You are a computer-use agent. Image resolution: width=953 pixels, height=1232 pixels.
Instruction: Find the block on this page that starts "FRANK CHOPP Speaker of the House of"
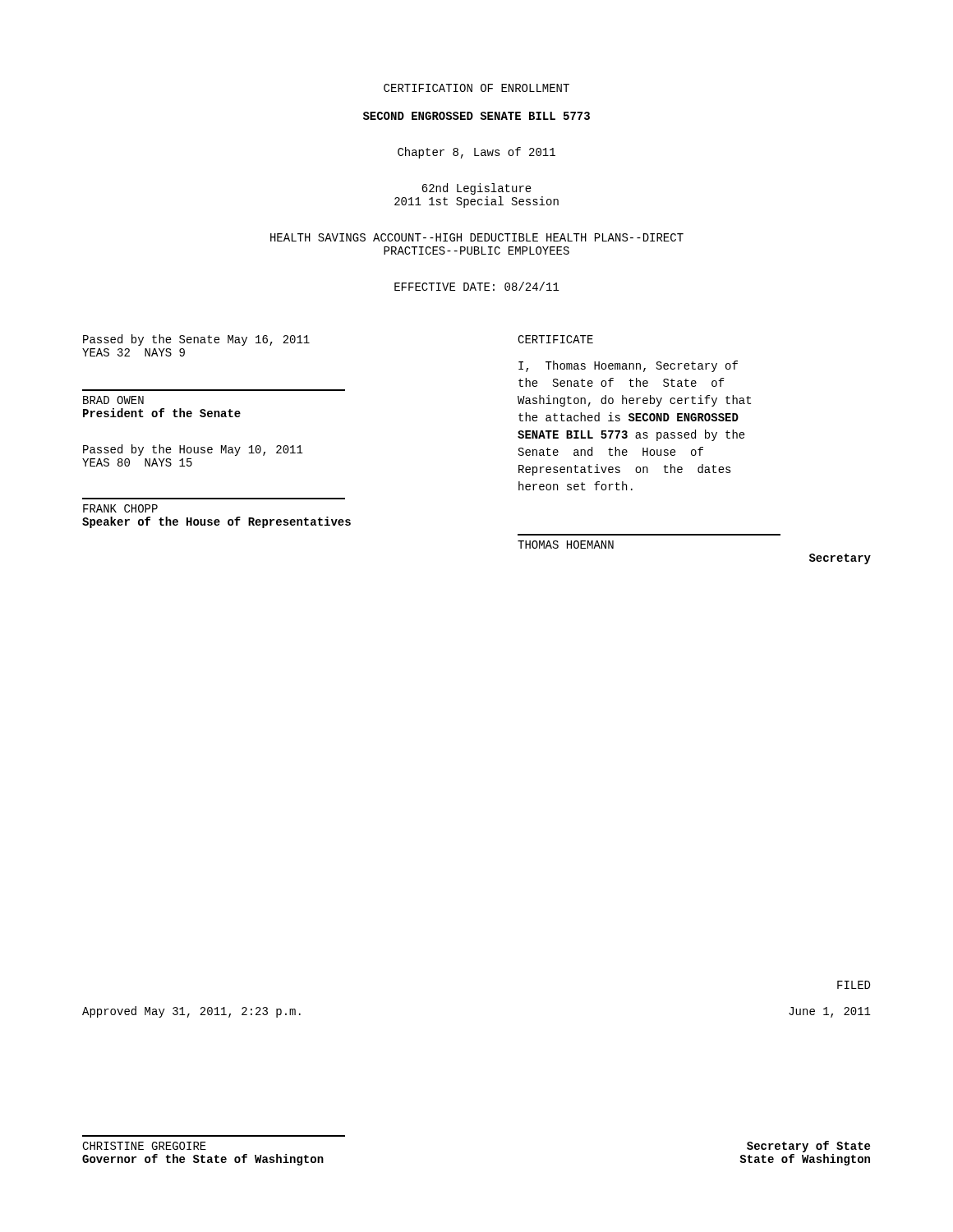217,513
